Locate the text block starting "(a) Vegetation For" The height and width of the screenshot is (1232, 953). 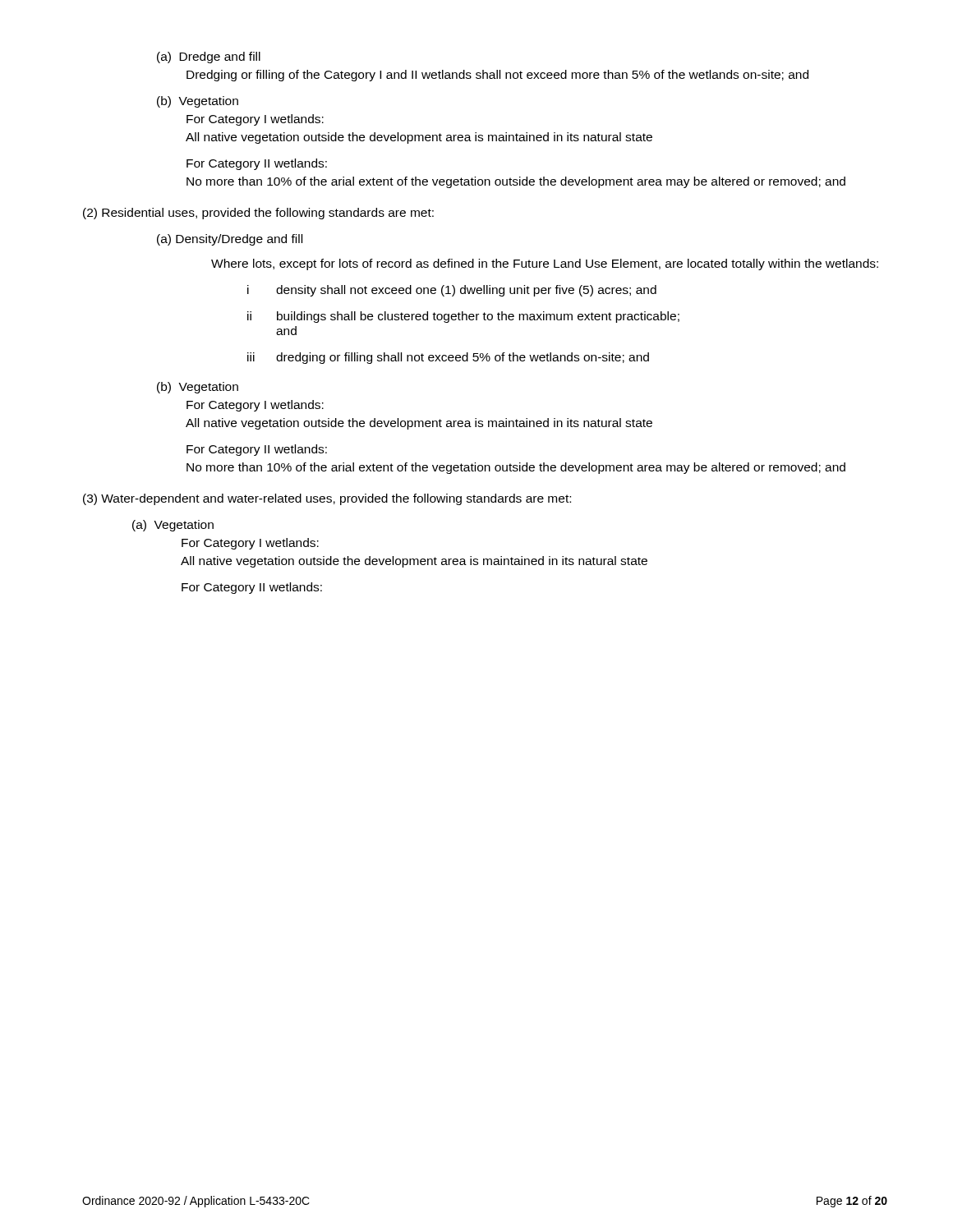tap(509, 556)
